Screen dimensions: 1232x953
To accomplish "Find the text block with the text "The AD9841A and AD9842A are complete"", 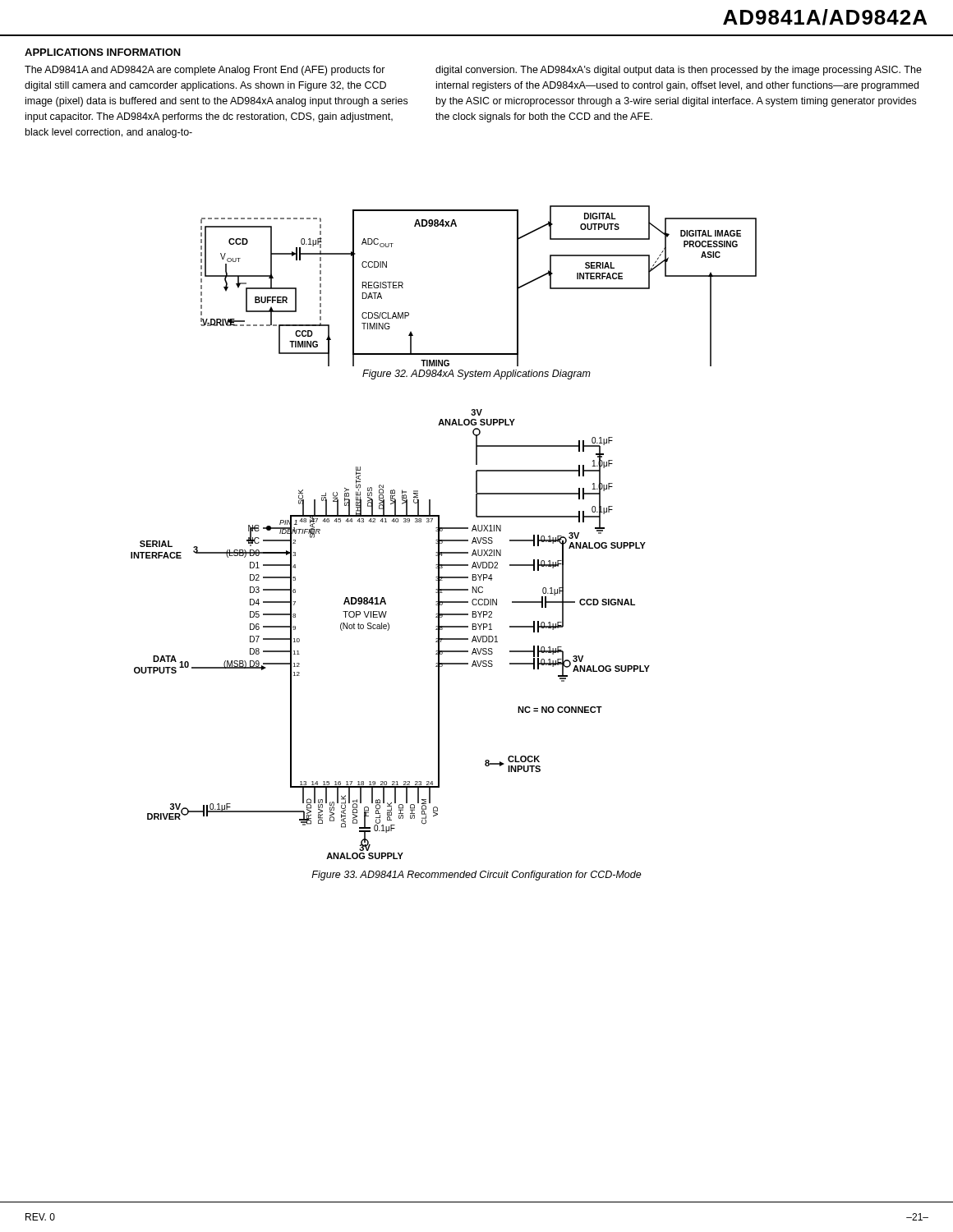I will pyautogui.click(x=216, y=101).
